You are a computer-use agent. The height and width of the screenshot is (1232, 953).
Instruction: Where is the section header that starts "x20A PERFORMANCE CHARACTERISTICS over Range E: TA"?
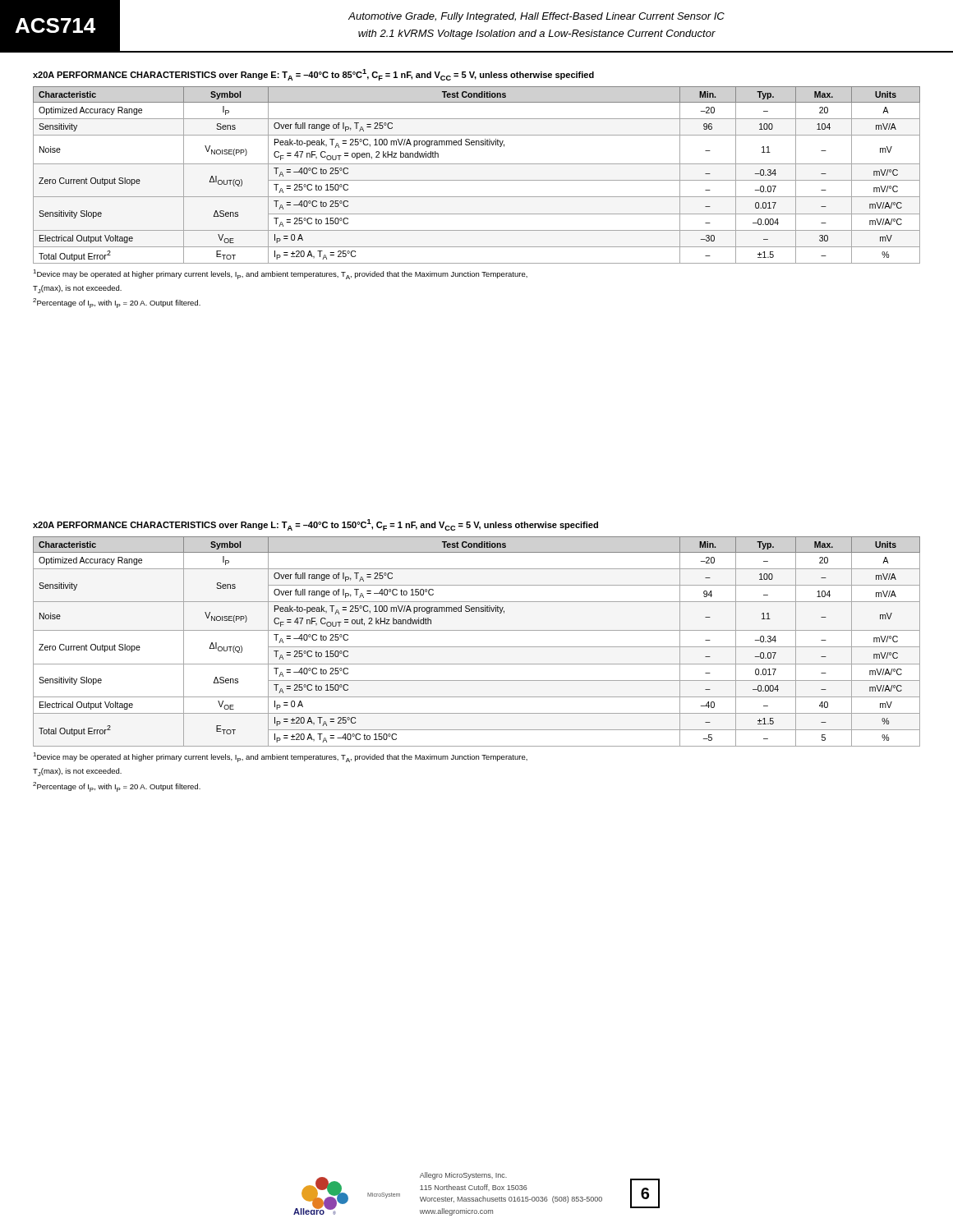[x=313, y=75]
